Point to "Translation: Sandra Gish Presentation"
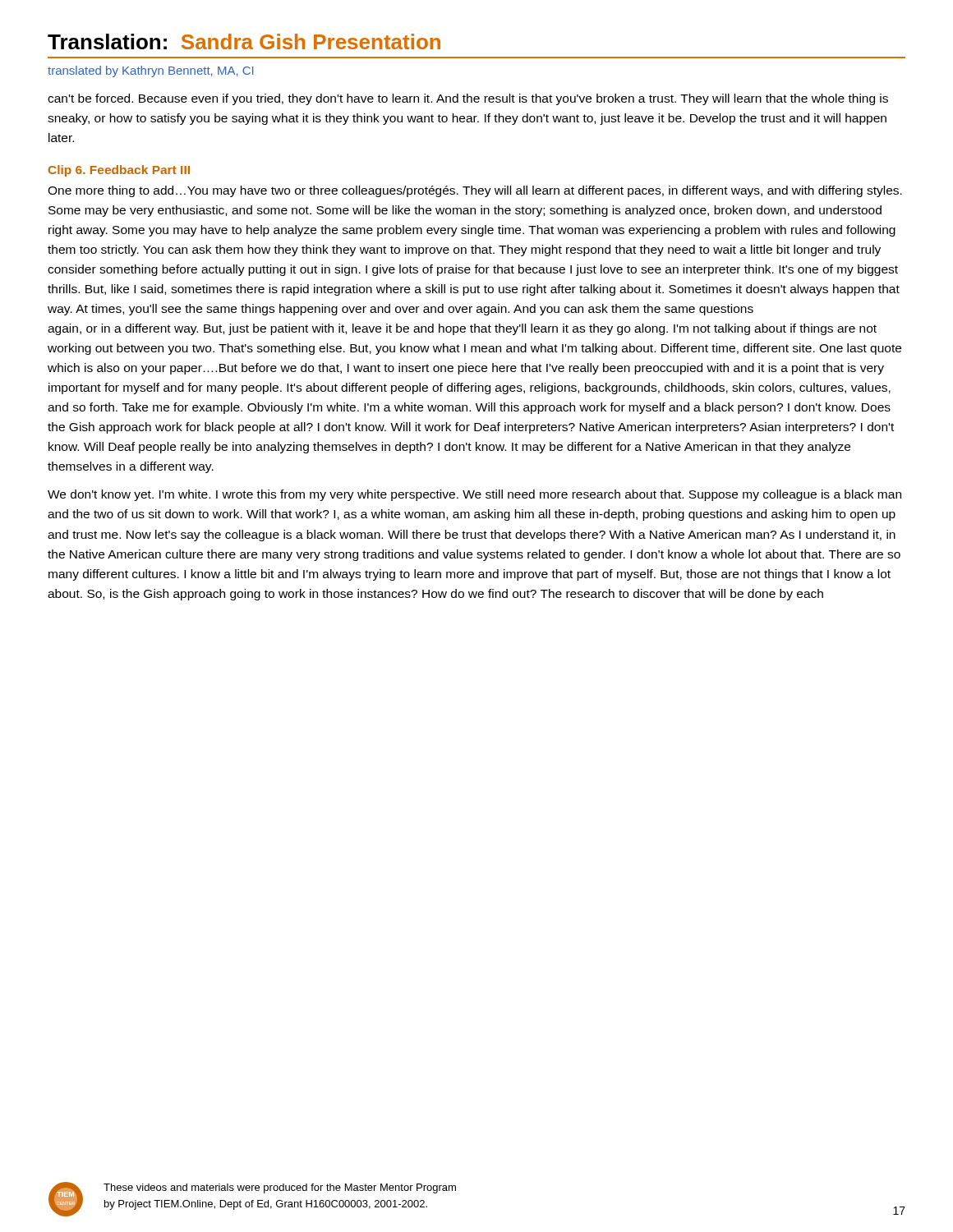953x1232 pixels. click(x=244, y=41)
